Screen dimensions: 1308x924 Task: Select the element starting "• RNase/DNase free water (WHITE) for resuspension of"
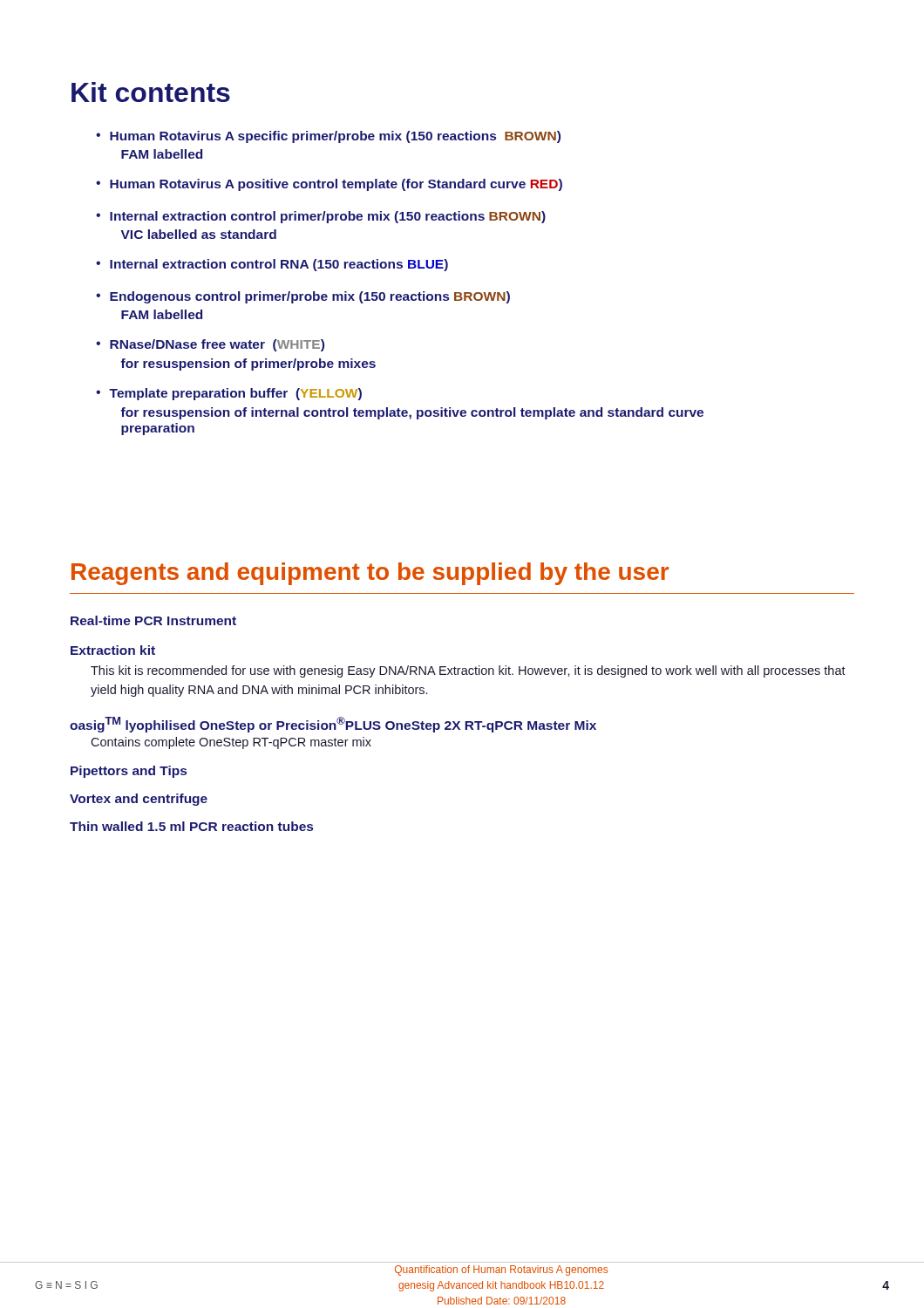click(236, 353)
